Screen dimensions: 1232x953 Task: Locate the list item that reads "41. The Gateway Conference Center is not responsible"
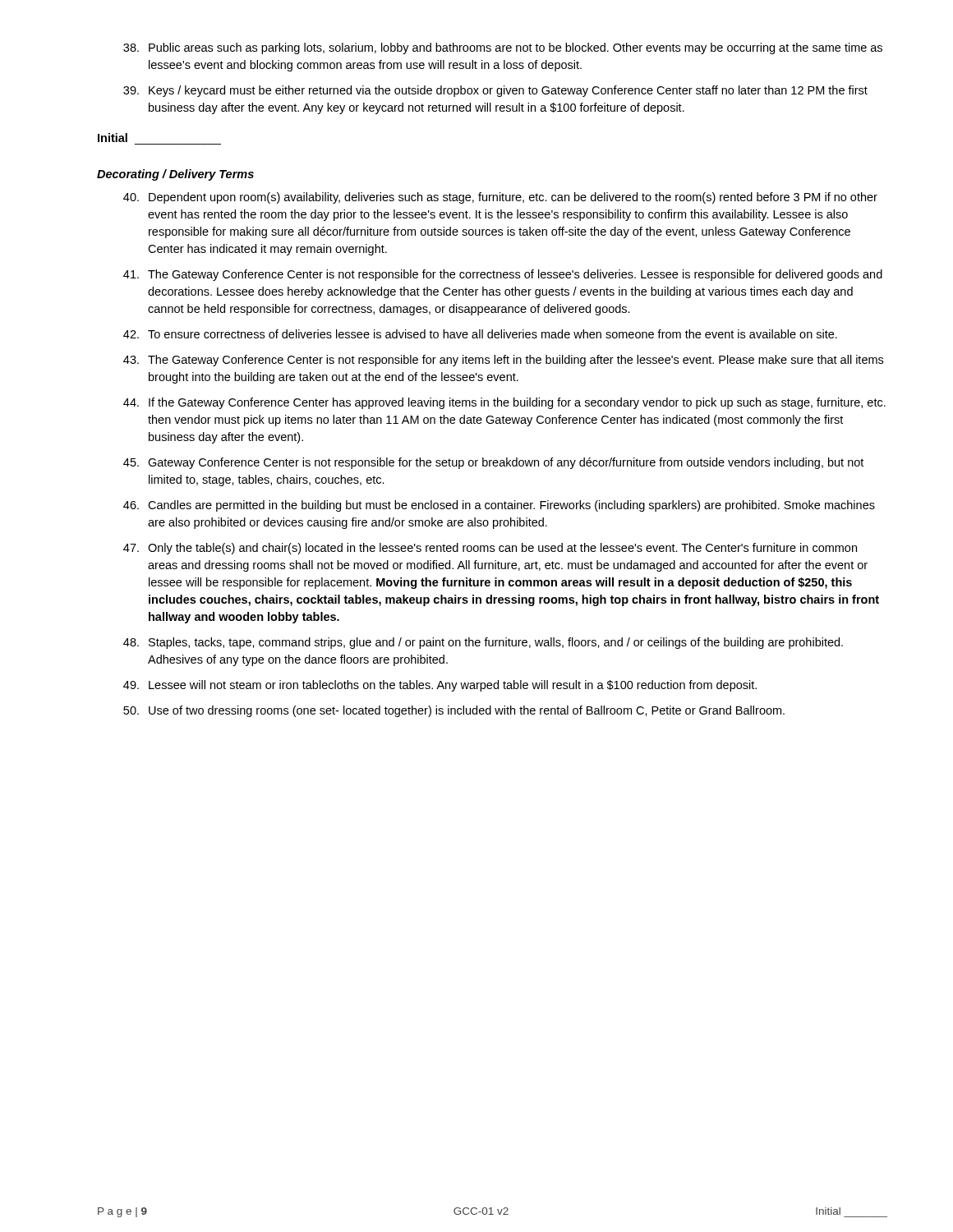pos(492,292)
